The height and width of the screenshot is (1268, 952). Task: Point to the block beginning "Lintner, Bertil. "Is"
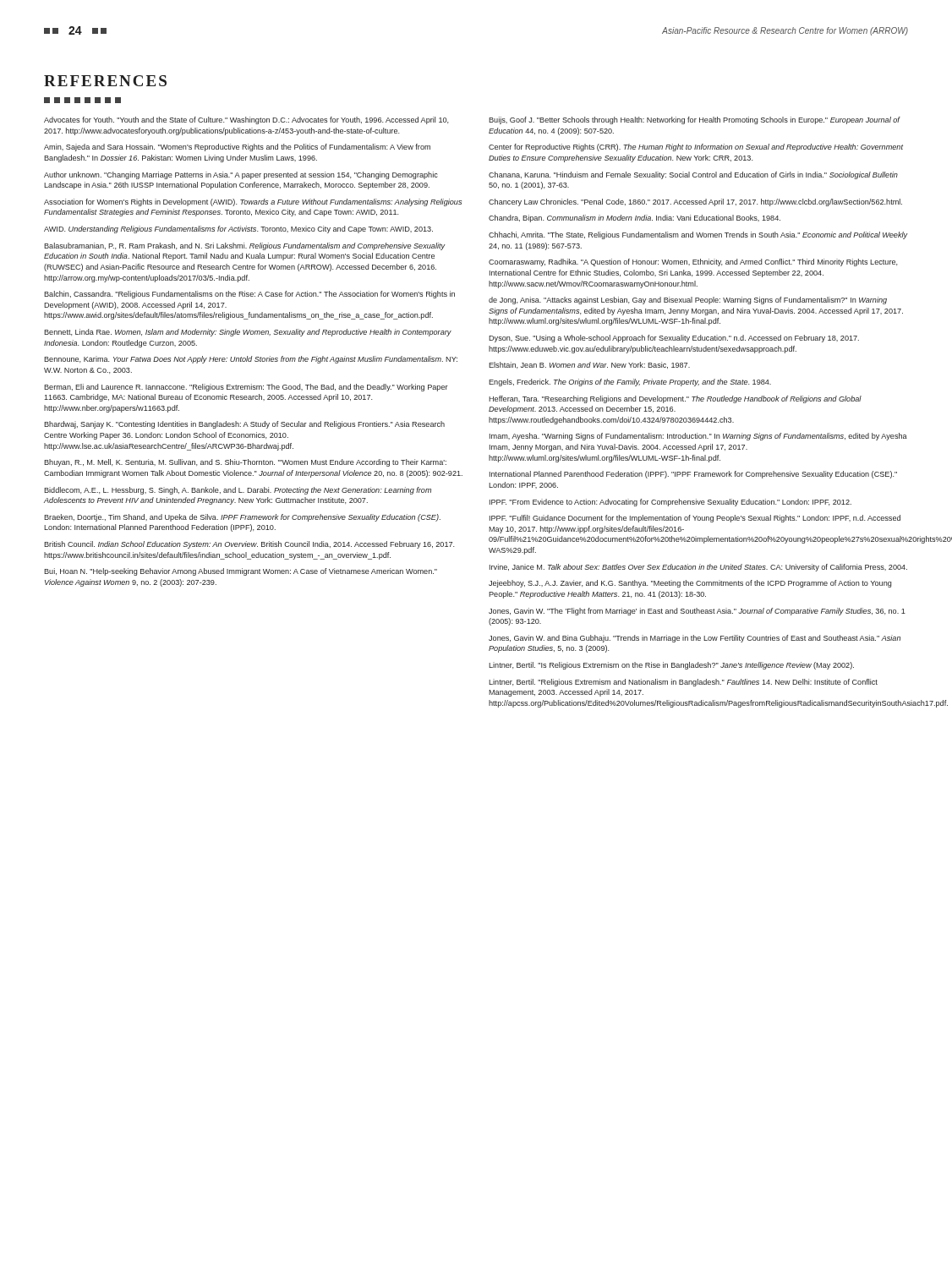(x=672, y=665)
